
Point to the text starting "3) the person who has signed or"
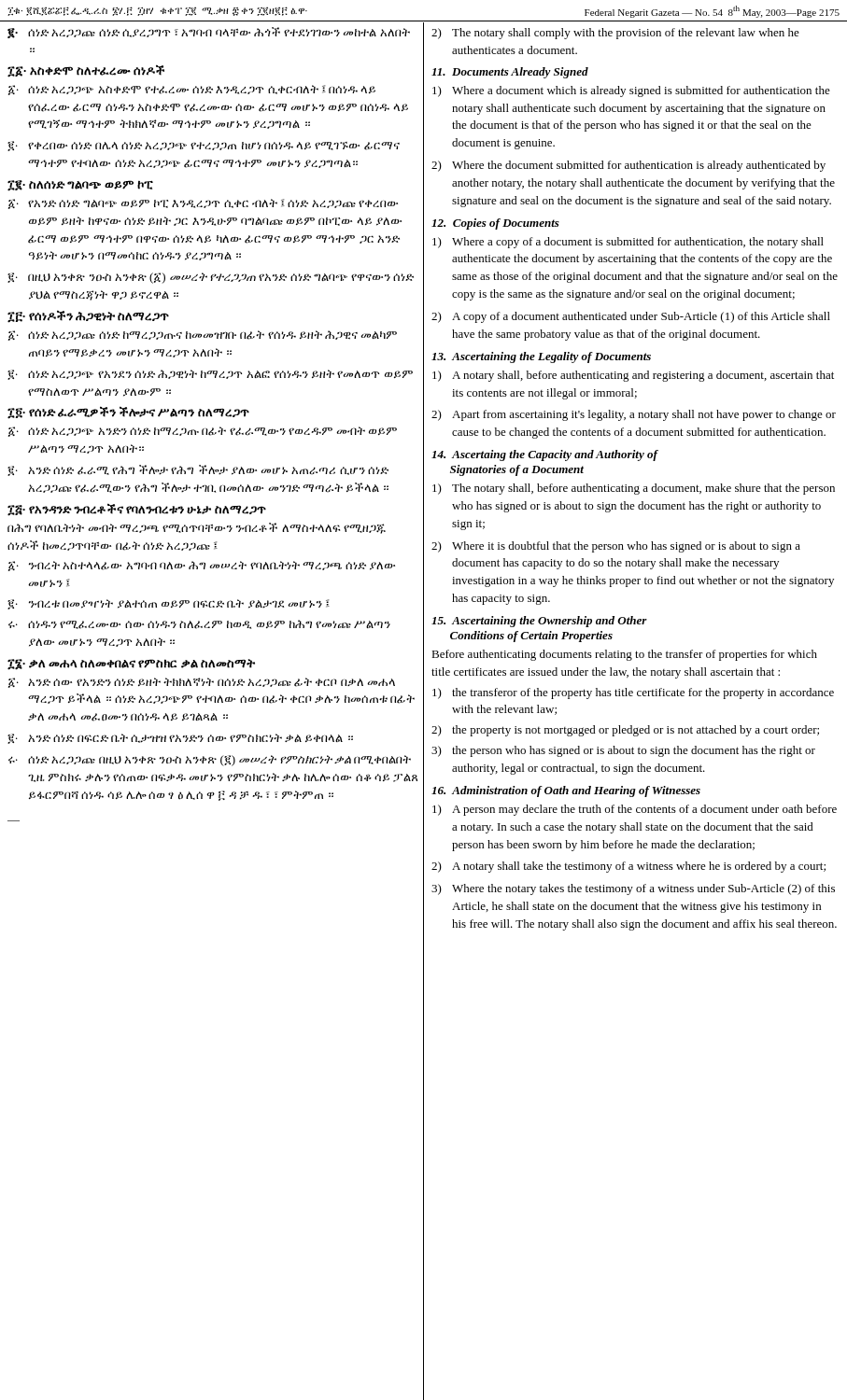[635, 760]
